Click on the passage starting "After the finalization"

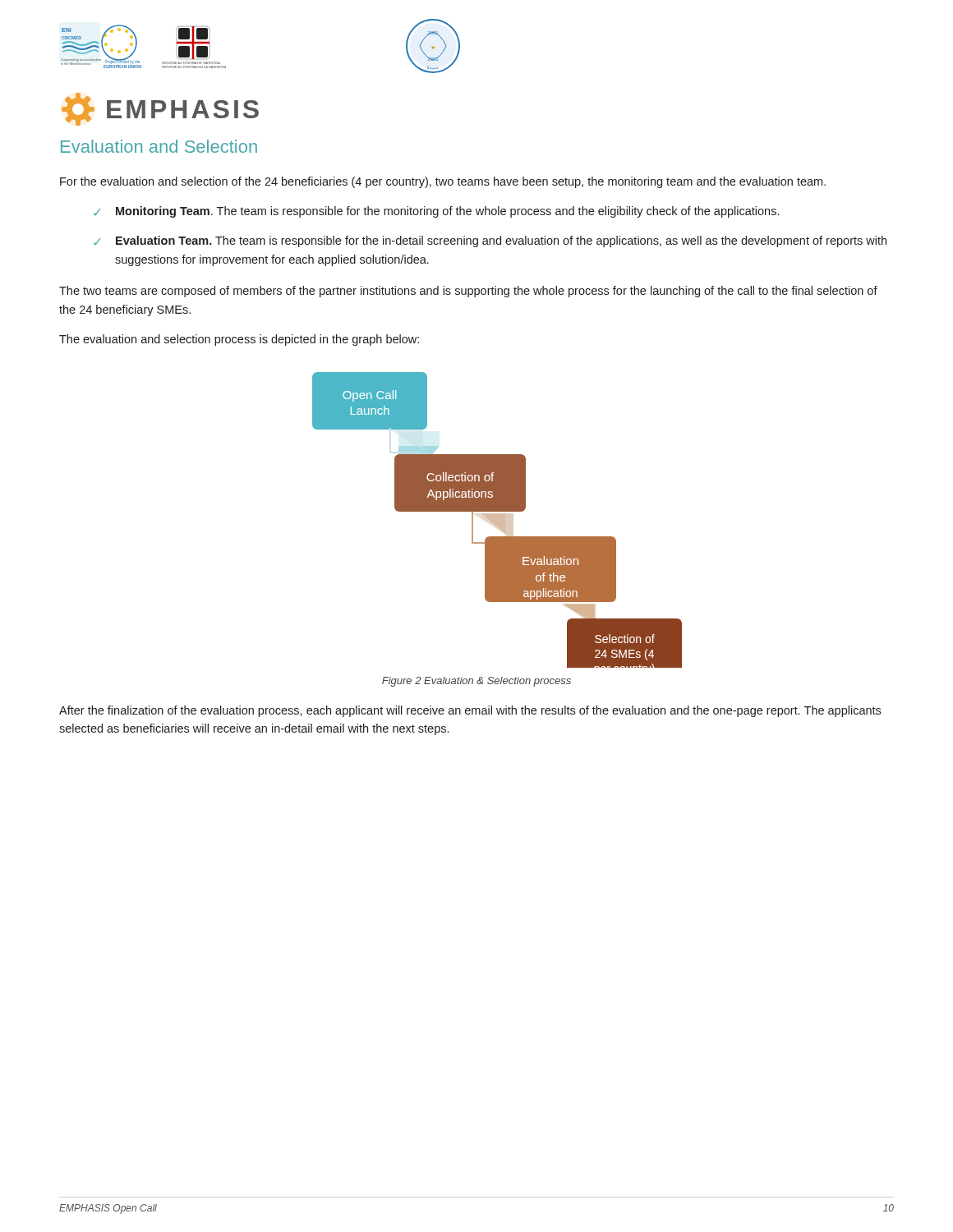tap(470, 719)
